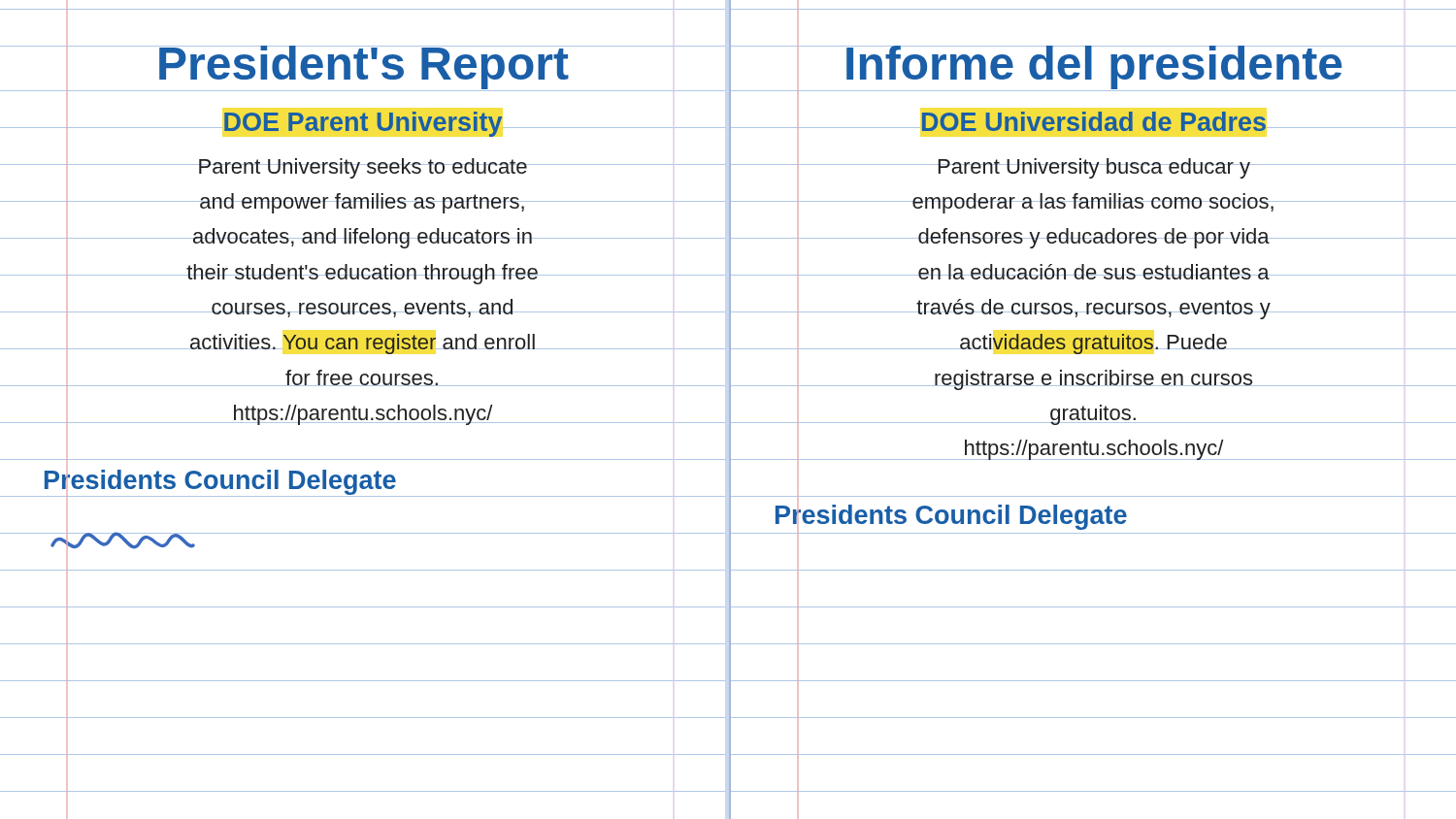Screen dimensions: 819x1456
Task: Find the illustration
Action: 363,543
